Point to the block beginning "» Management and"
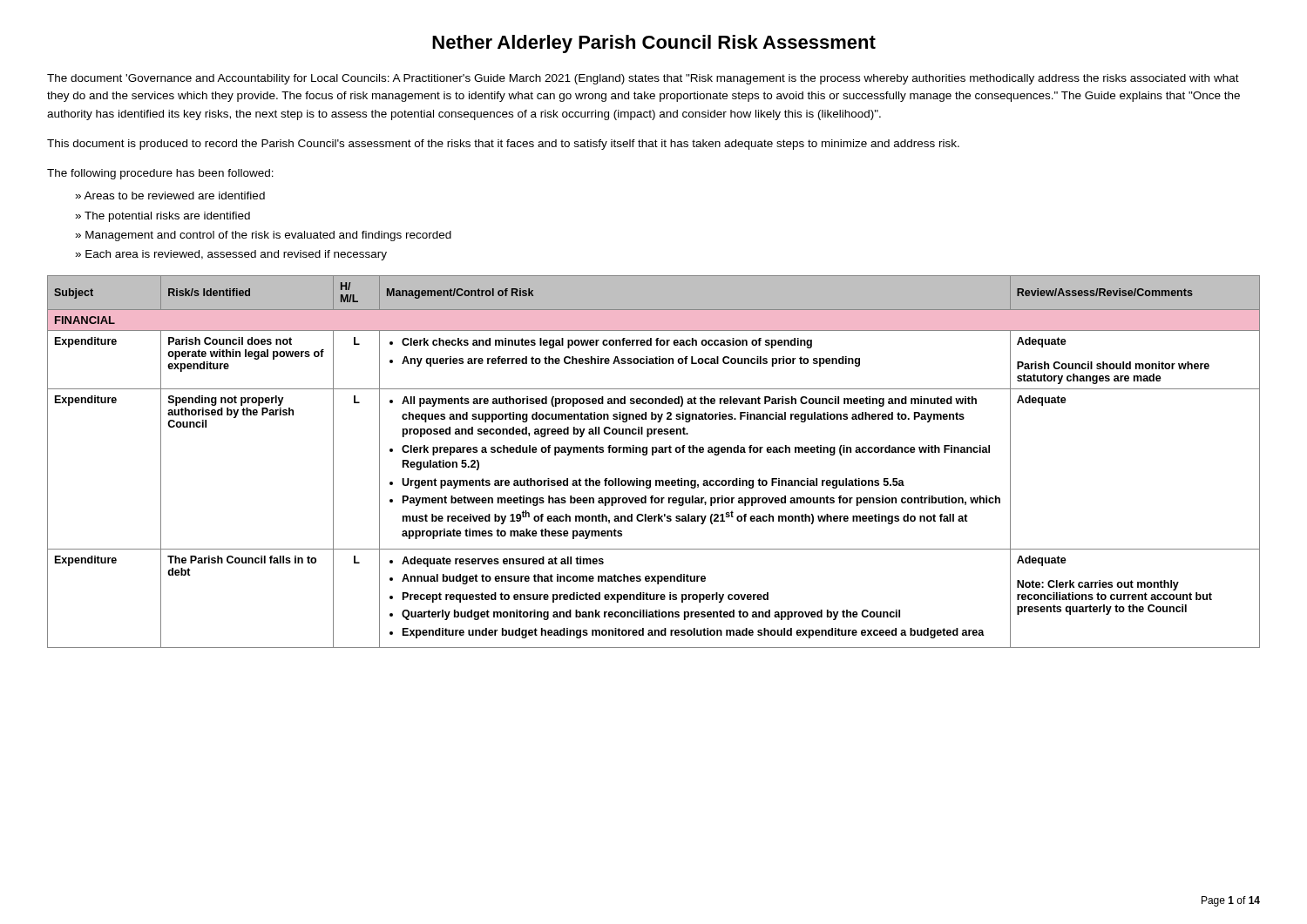1307x924 pixels. 263,234
